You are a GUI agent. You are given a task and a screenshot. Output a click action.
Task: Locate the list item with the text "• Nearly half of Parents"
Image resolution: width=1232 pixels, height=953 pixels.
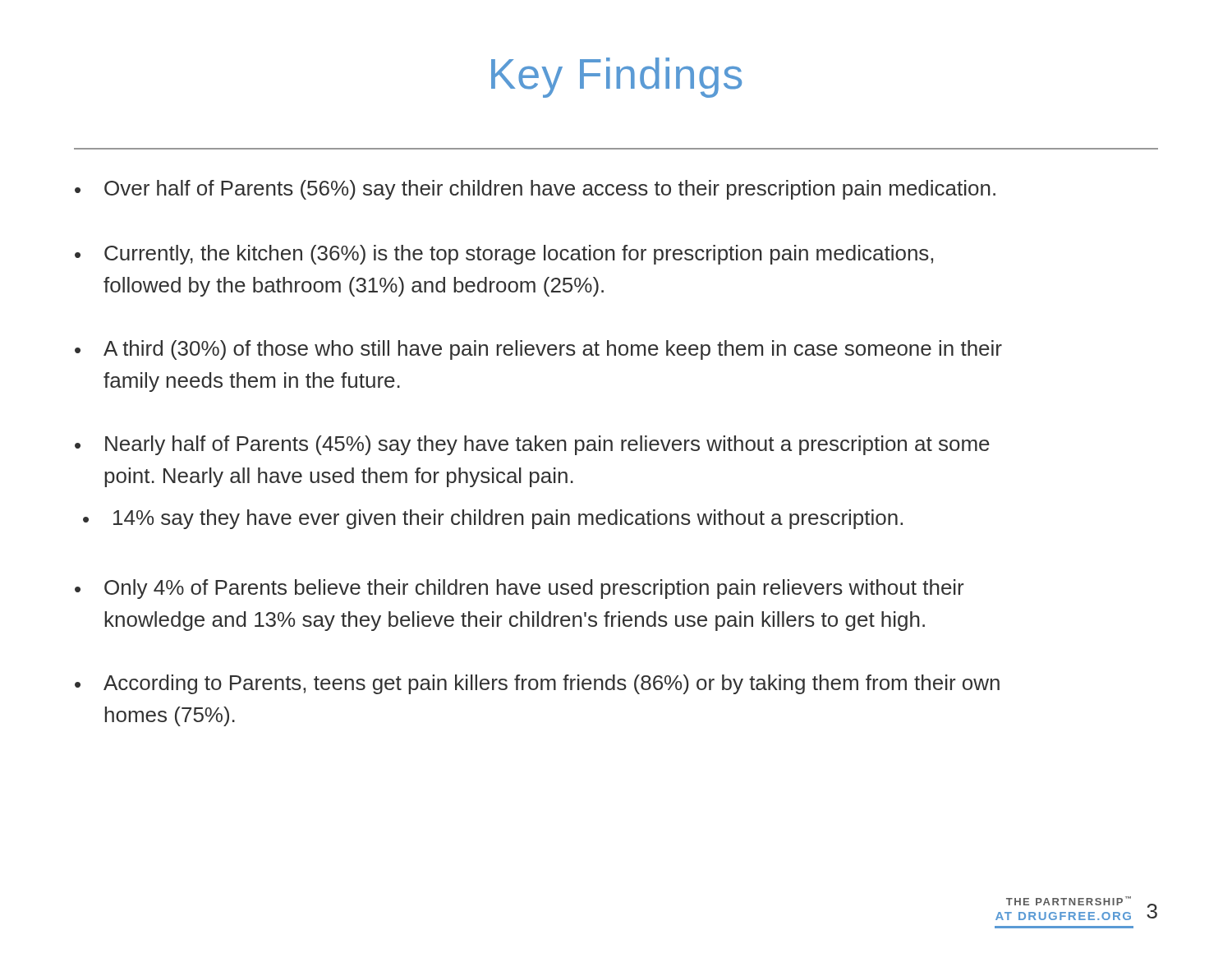532,484
